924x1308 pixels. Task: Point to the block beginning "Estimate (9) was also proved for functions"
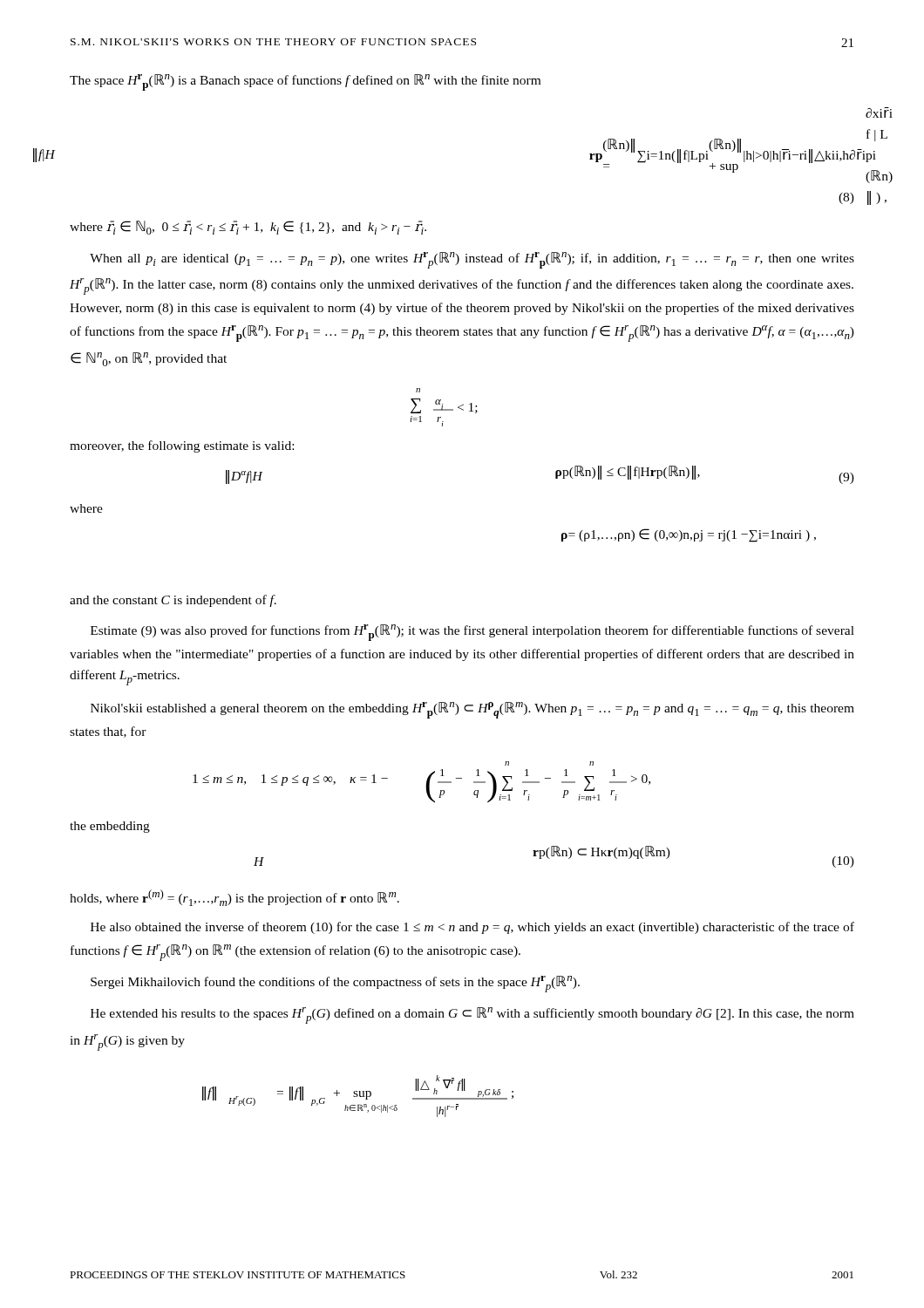(462, 653)
